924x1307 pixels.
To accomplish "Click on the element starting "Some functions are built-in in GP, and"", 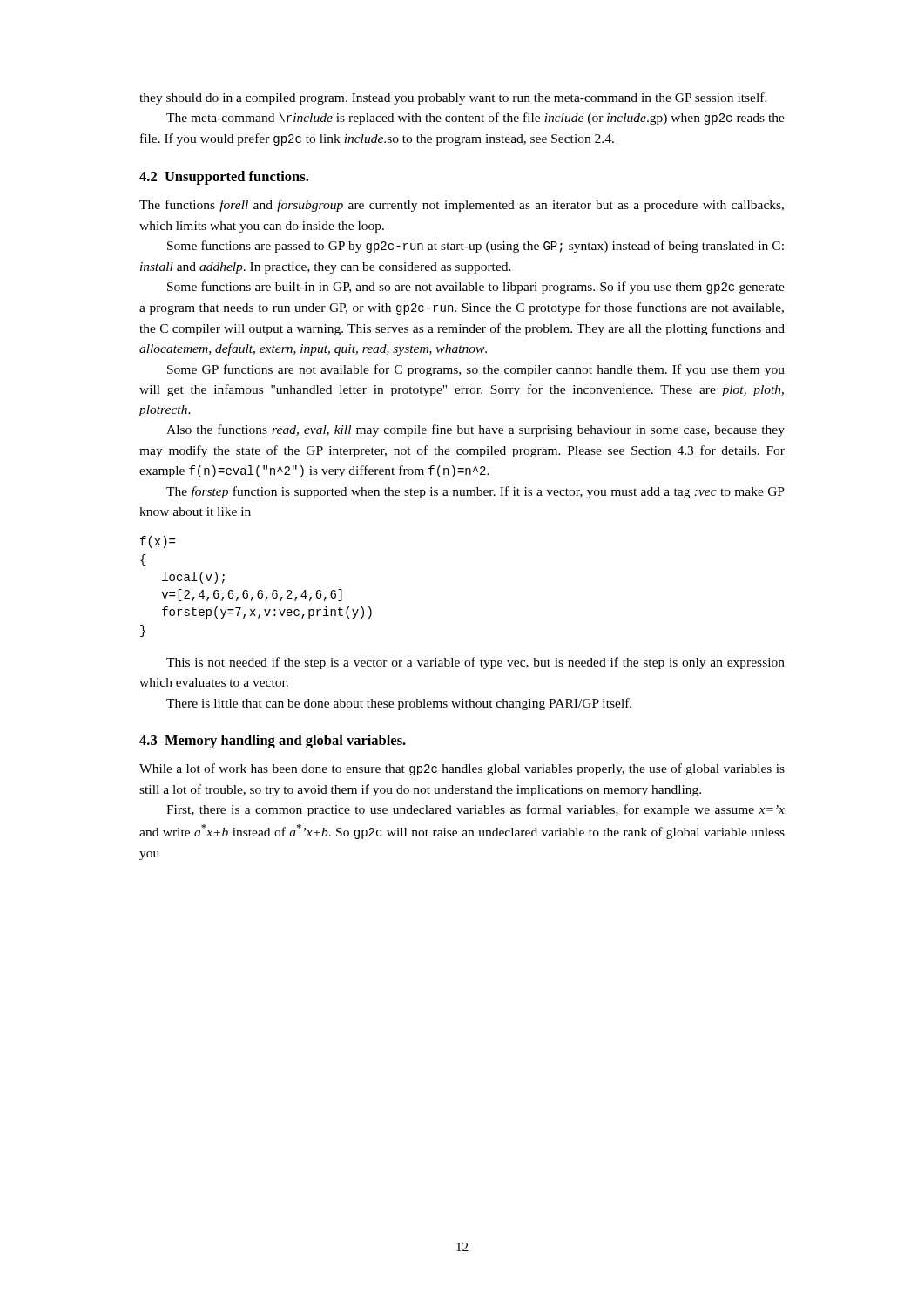I will [x=462, y=317].
